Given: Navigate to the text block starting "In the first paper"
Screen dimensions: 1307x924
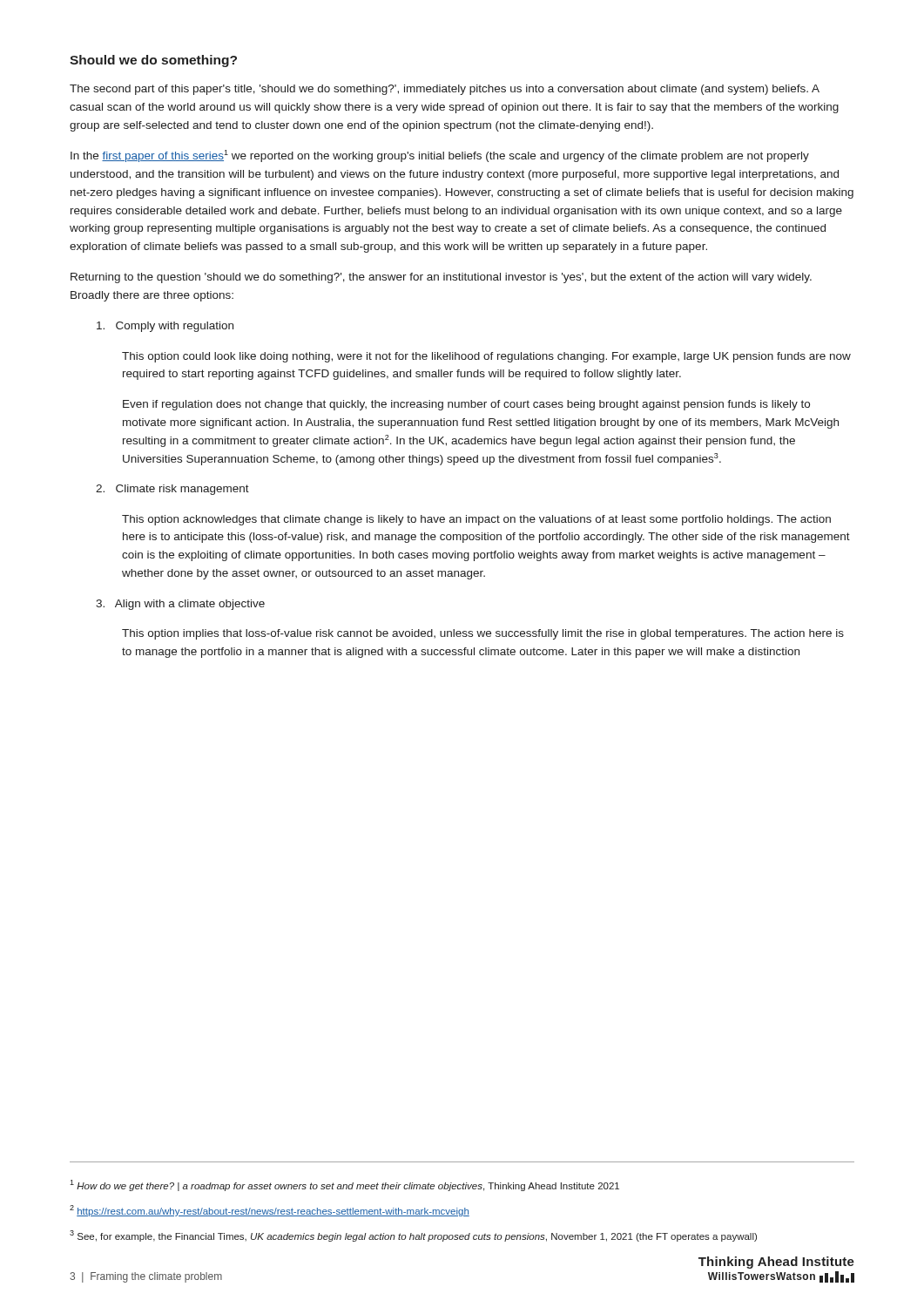Looking at the screenshot, I should point(462,202).
